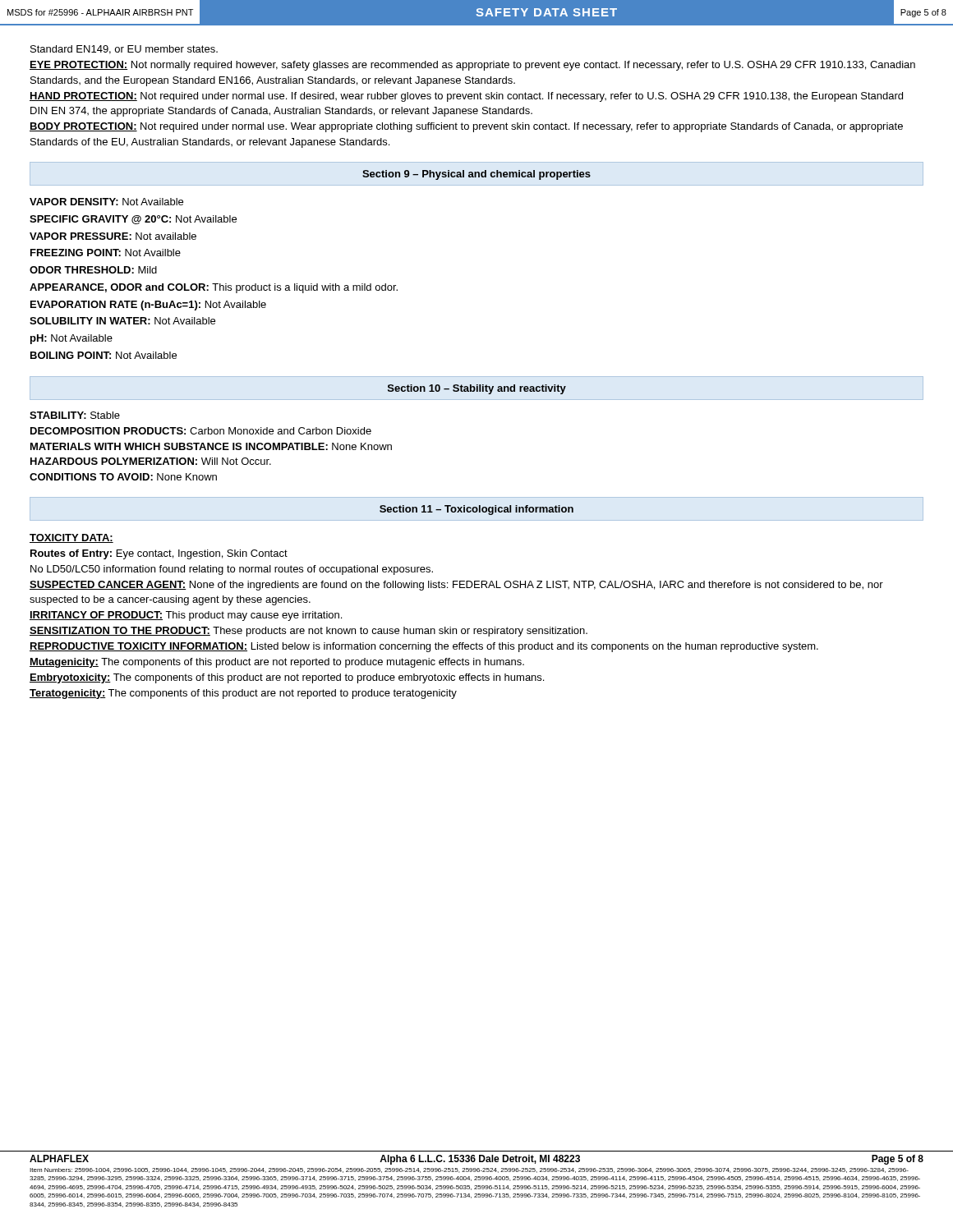
Task: Where is the passage that starts "STABILITY: Stable DECOMPOSITION"?
Action: click(x=211, y=446)
